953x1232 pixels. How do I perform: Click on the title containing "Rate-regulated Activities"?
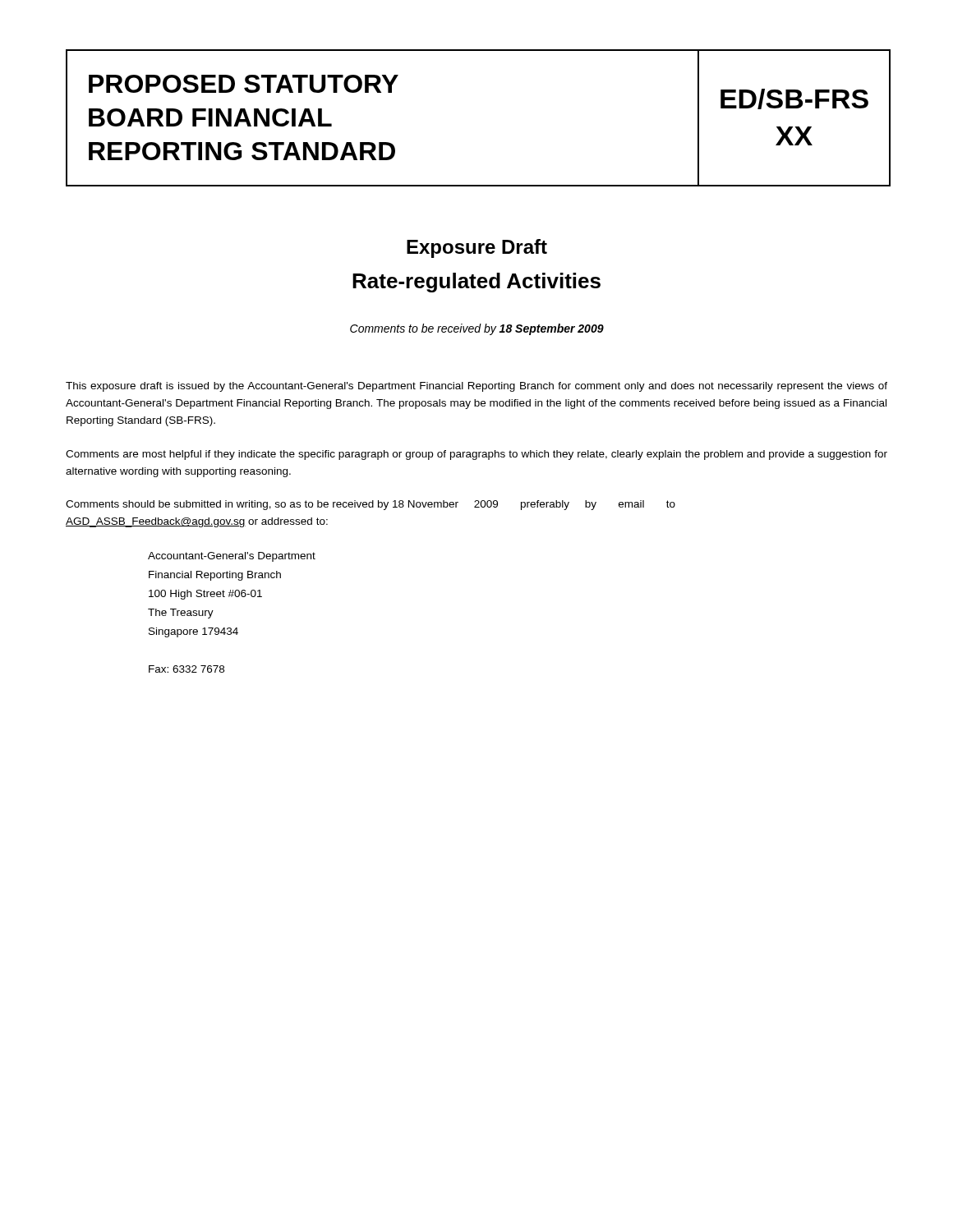pos(476,281)
